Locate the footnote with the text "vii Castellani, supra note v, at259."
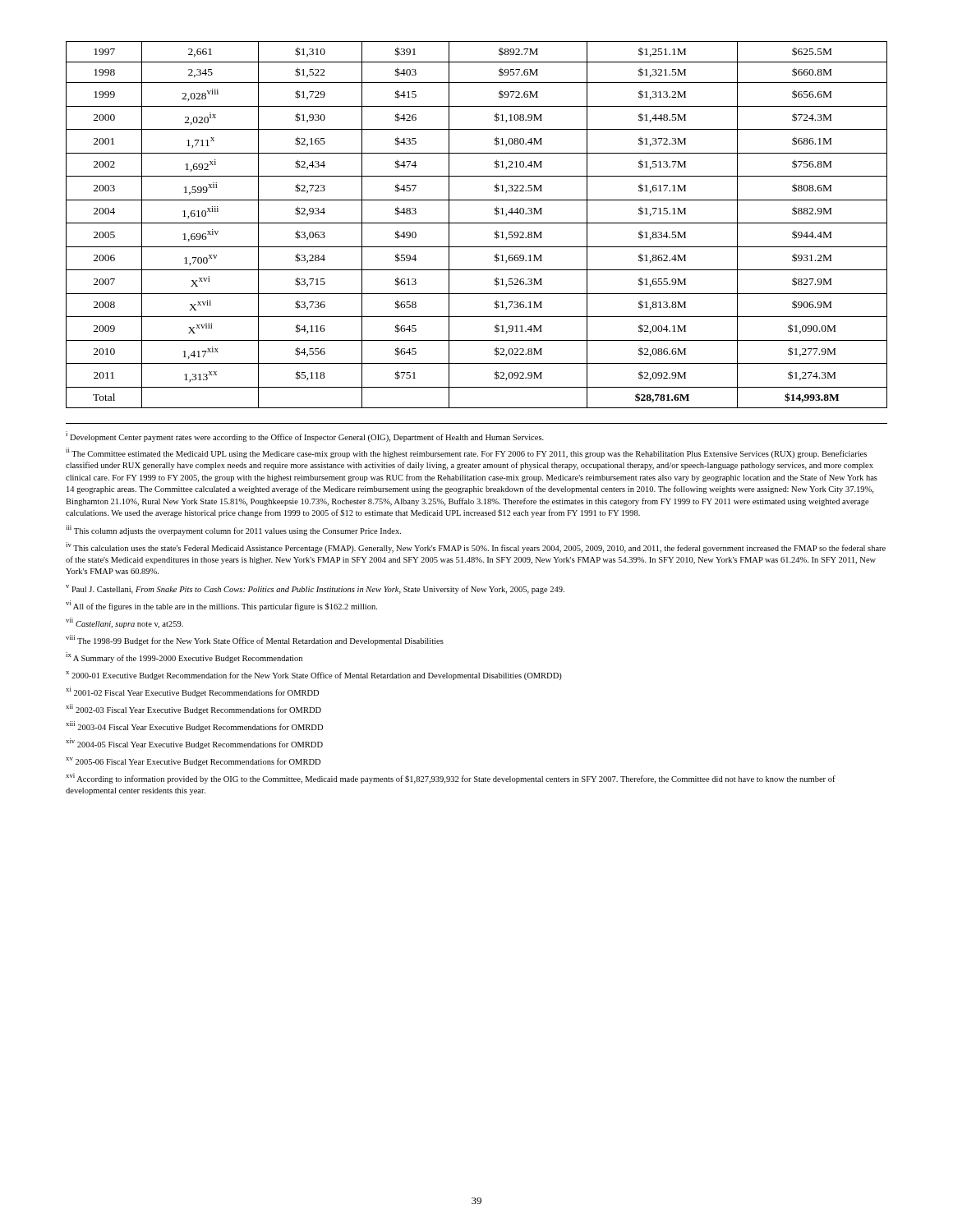 point(125,622)
